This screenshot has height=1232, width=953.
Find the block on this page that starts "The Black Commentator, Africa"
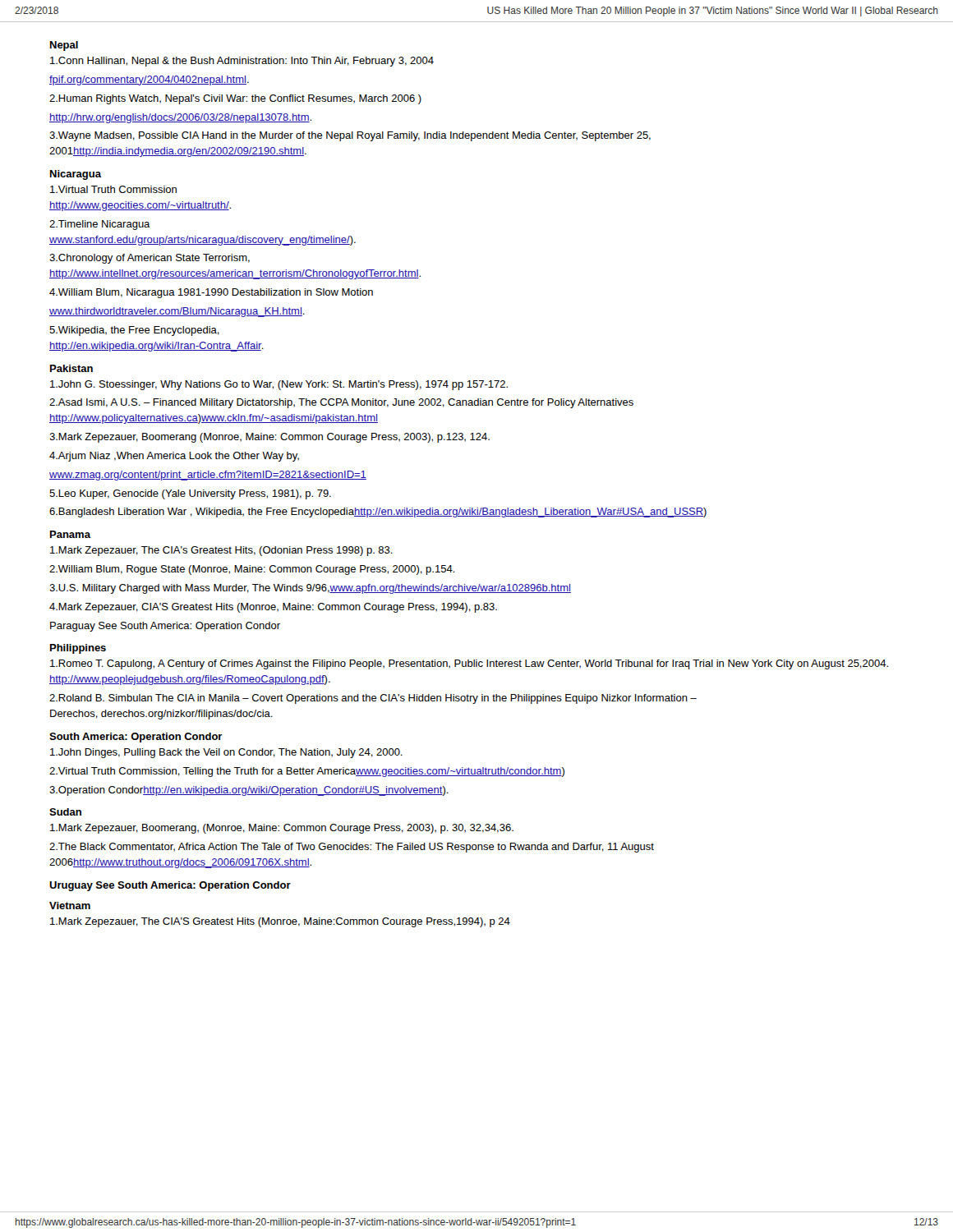(x=352, y=854)
